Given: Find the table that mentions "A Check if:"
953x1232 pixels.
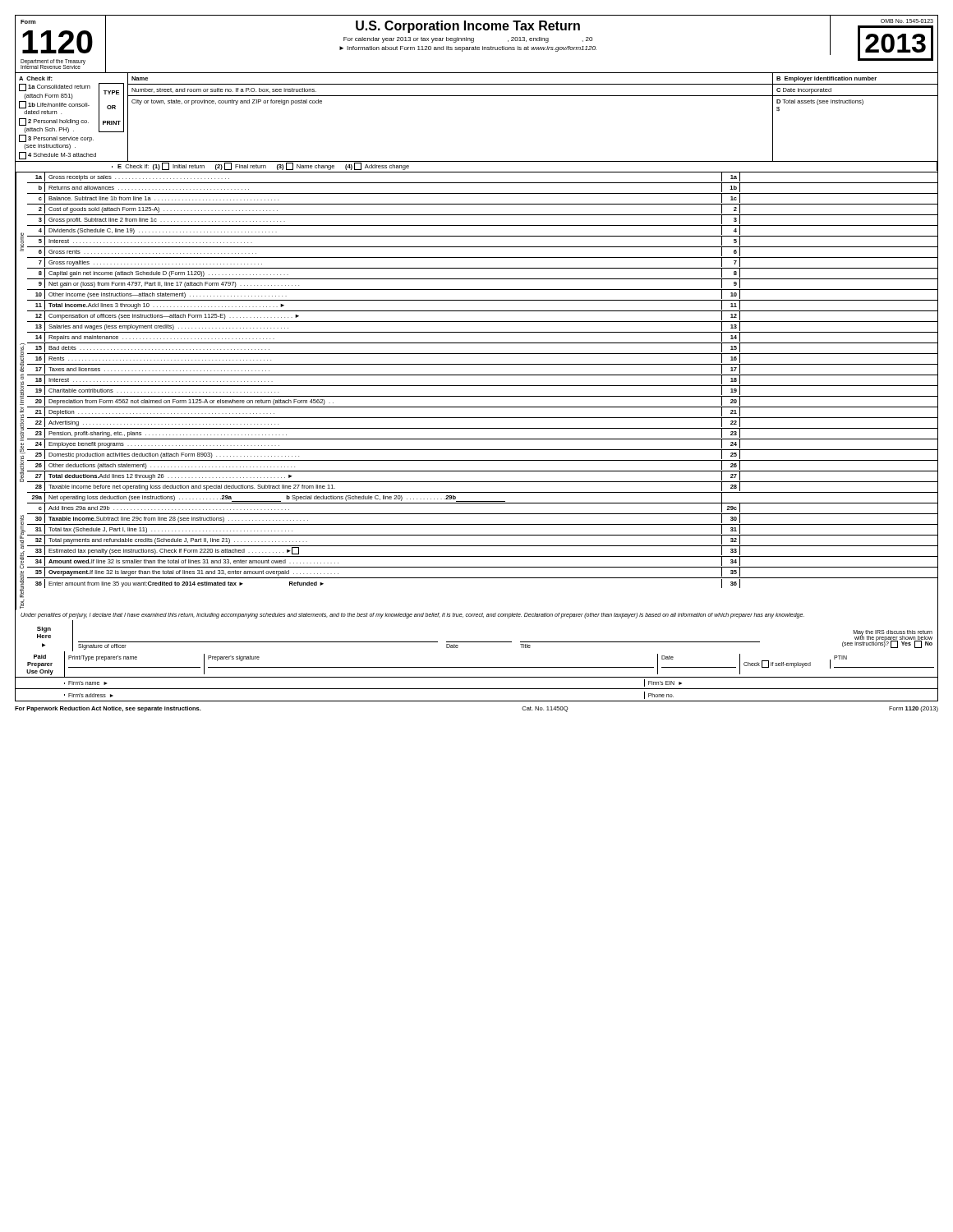Looking at the screenshot, I should [x=476, y=116].
